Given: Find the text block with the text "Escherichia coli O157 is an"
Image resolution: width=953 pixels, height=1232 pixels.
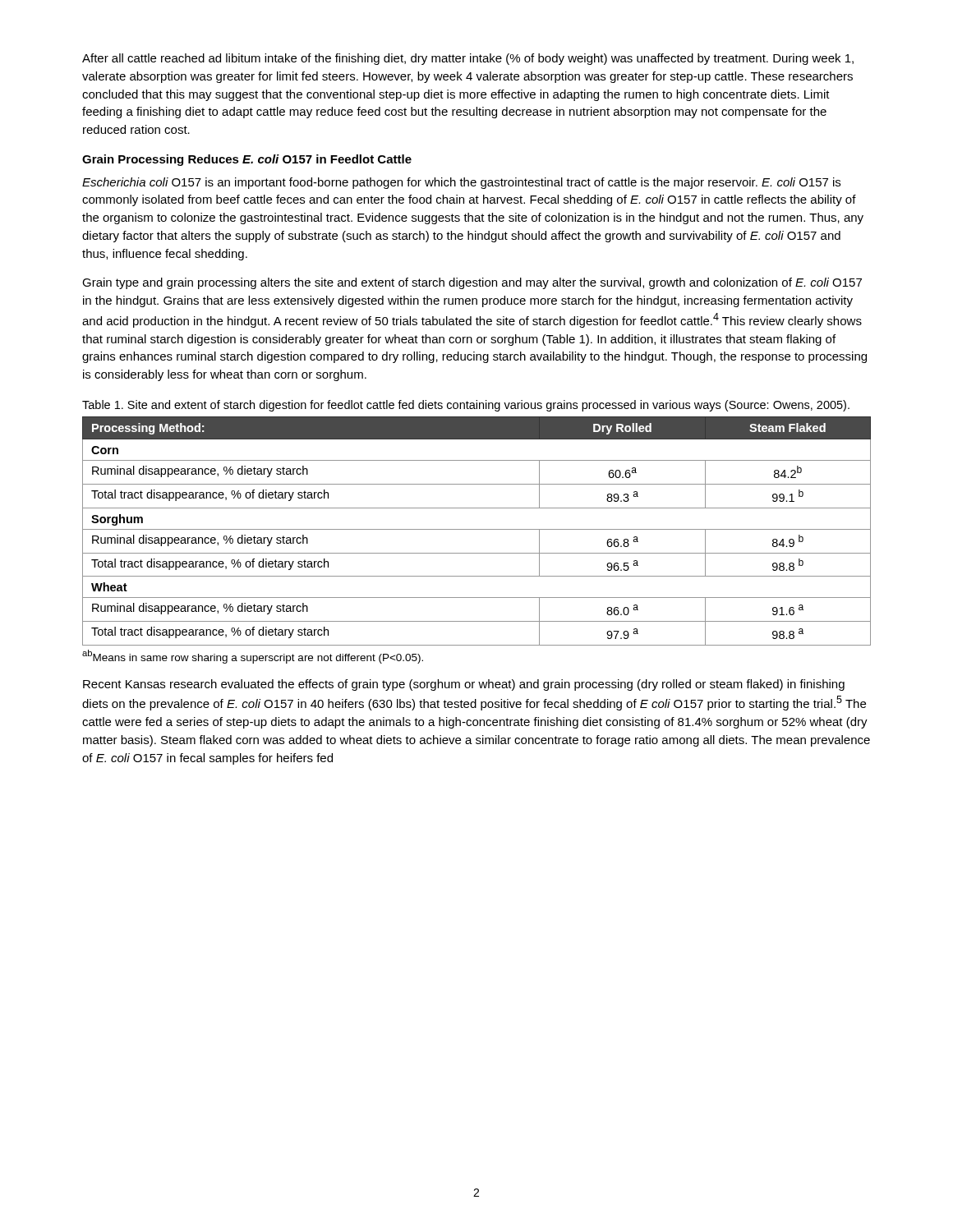Looking at the screenshot, I should click(x=476, y=218).
